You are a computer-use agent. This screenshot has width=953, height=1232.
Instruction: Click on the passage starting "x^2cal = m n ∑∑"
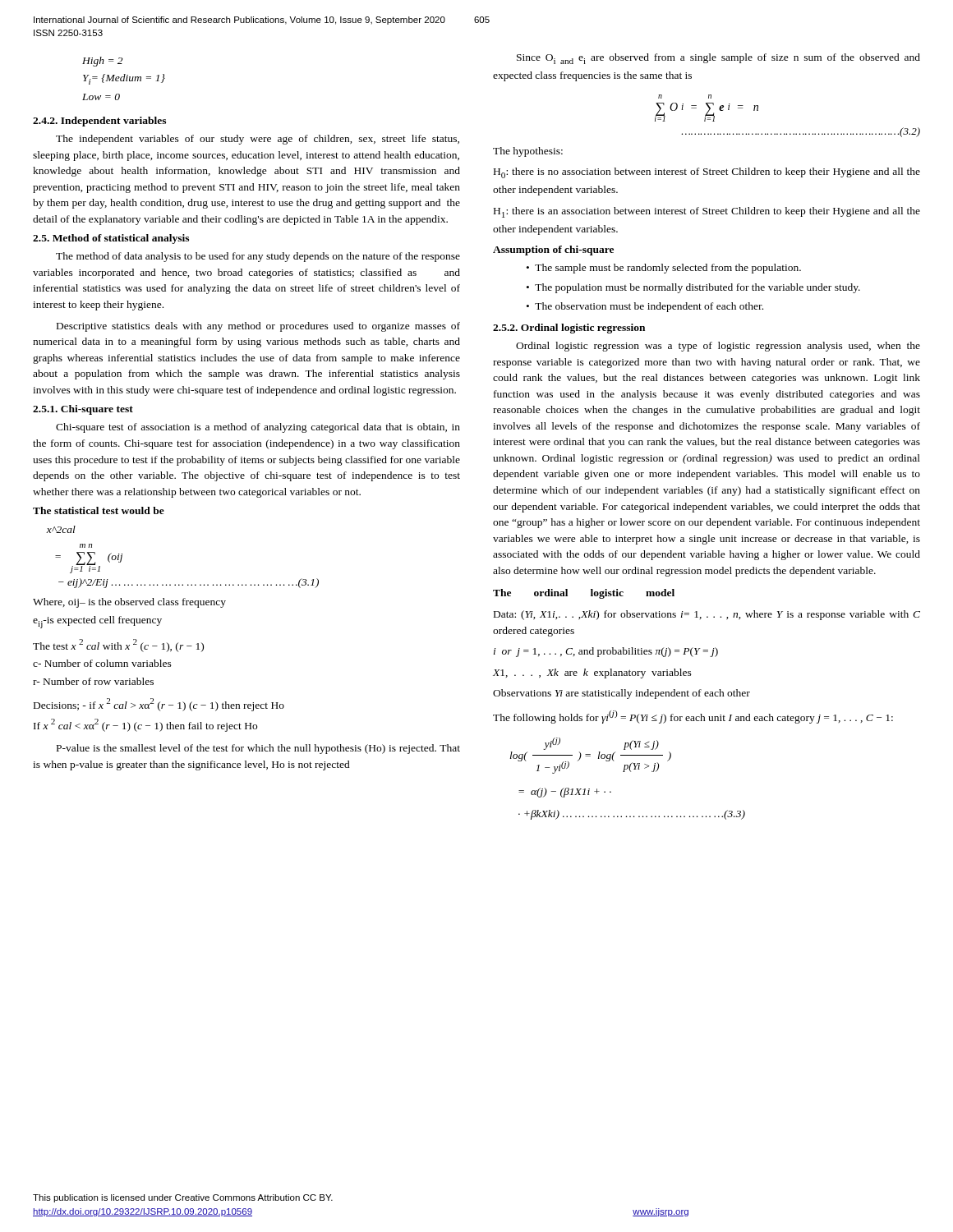[x=61, y=529]
